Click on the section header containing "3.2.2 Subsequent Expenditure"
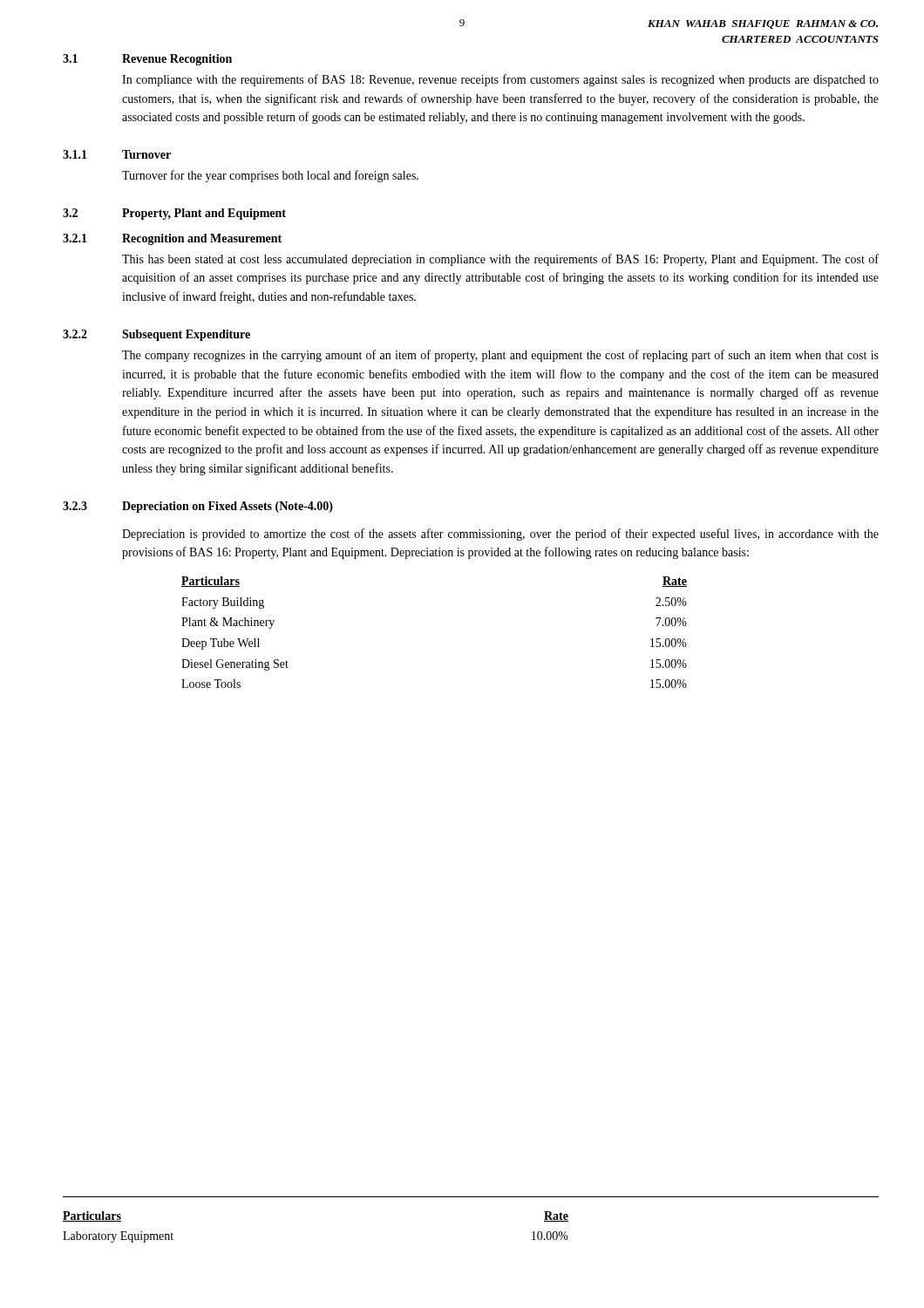Screen dimensions: 1308x924 157,335
